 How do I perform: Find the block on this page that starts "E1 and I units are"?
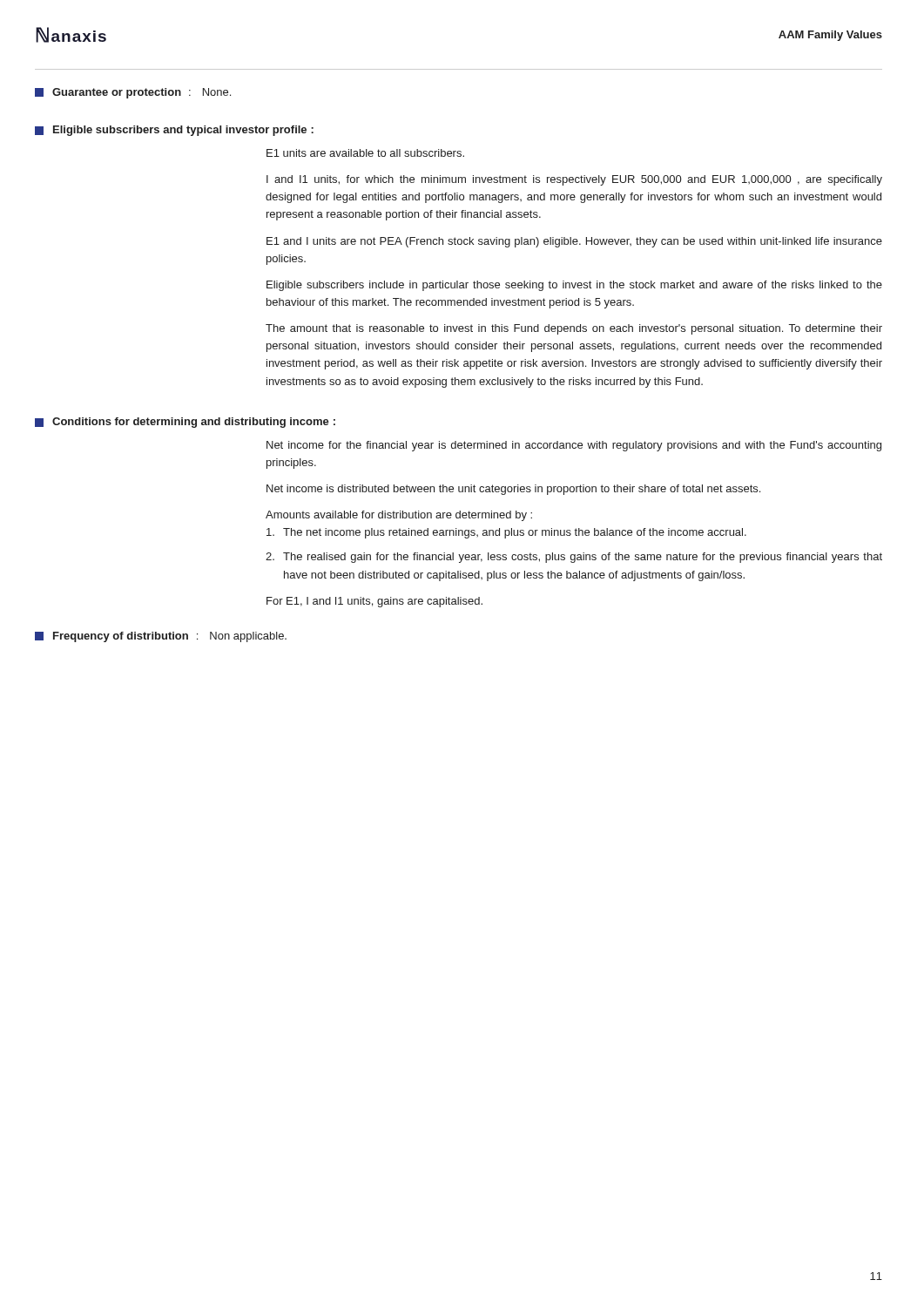coord(574,249)
